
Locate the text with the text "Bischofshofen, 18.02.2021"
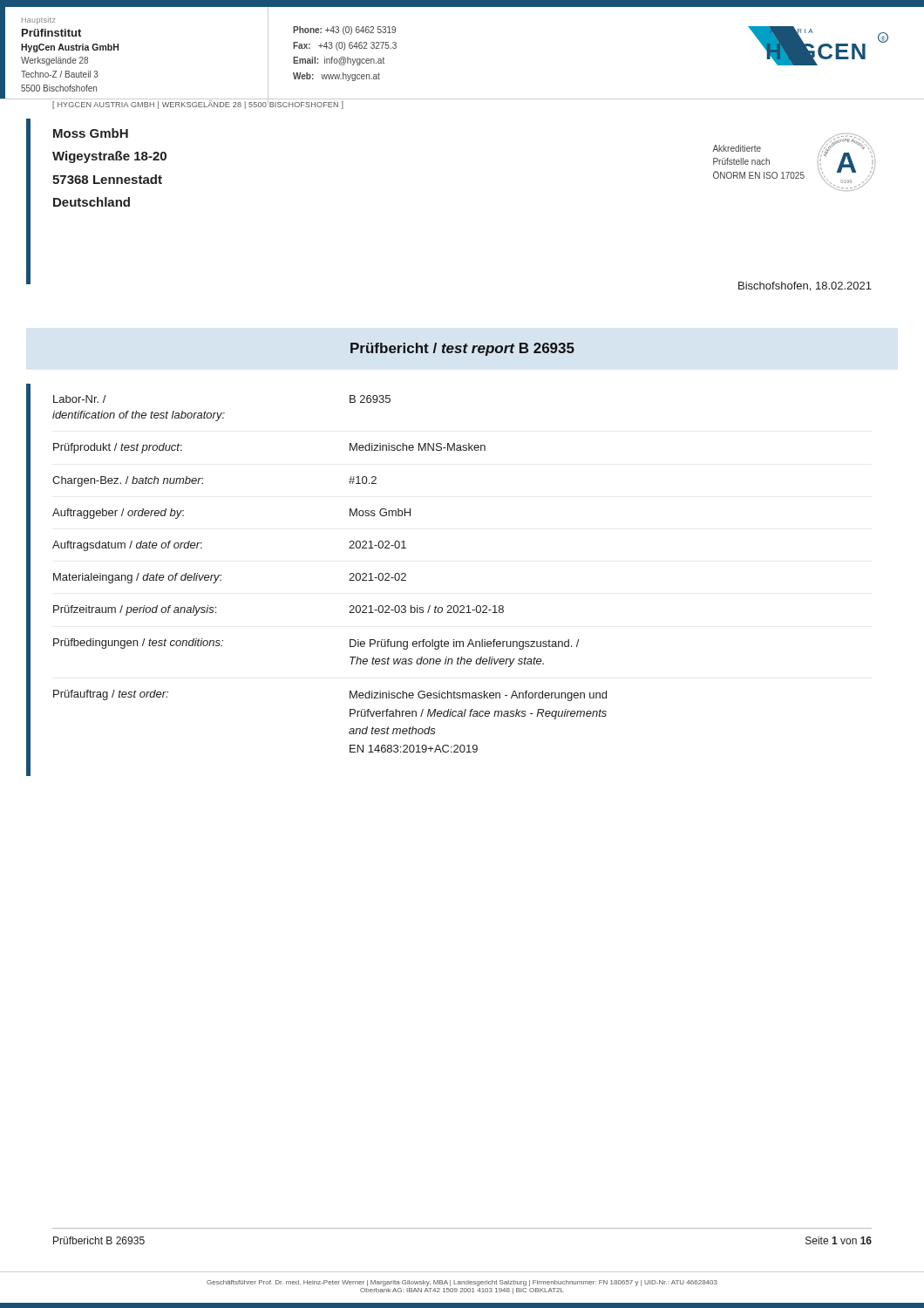[x=805, y=286]
